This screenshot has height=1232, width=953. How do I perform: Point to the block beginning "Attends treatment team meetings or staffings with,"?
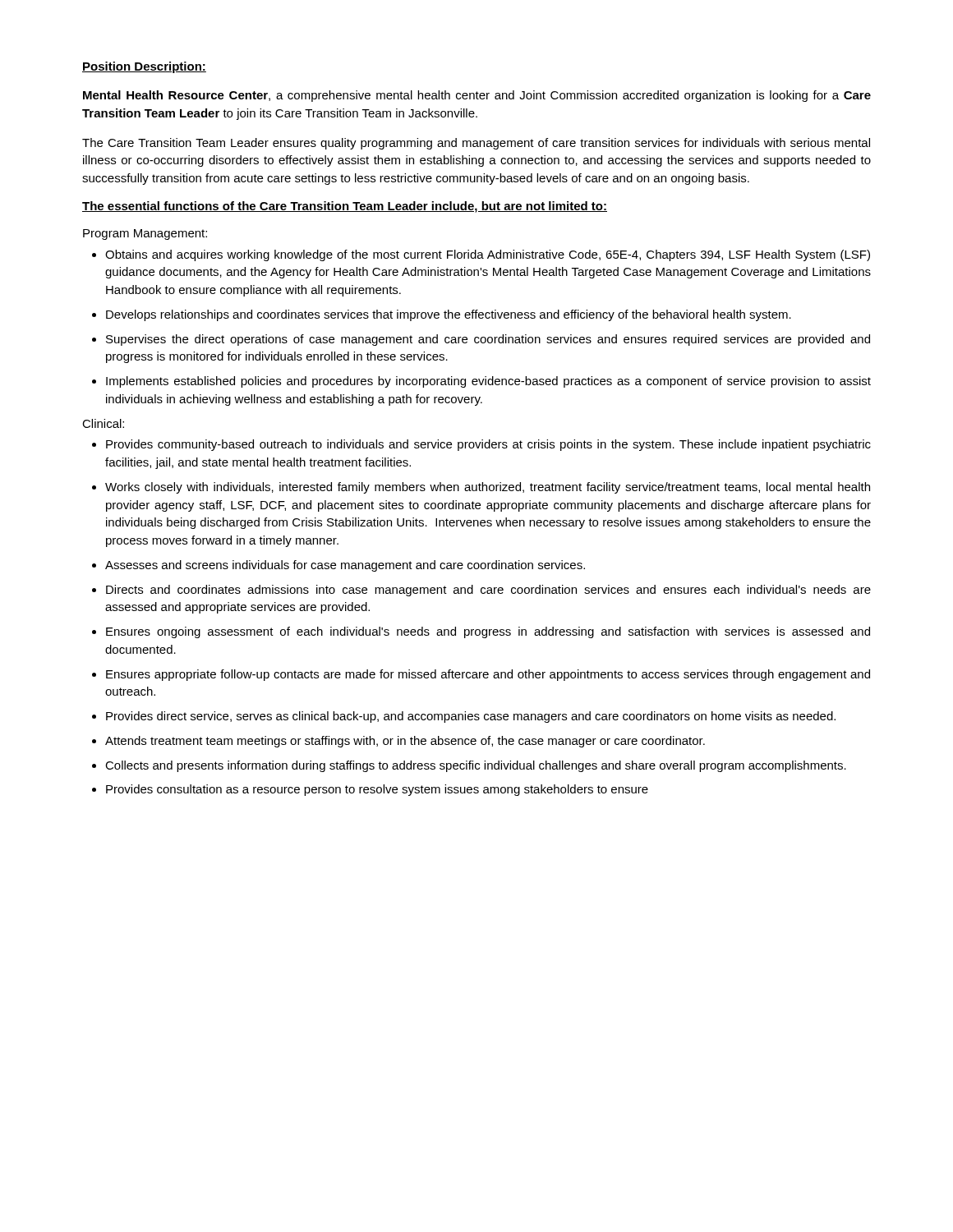tap(405, 740)
